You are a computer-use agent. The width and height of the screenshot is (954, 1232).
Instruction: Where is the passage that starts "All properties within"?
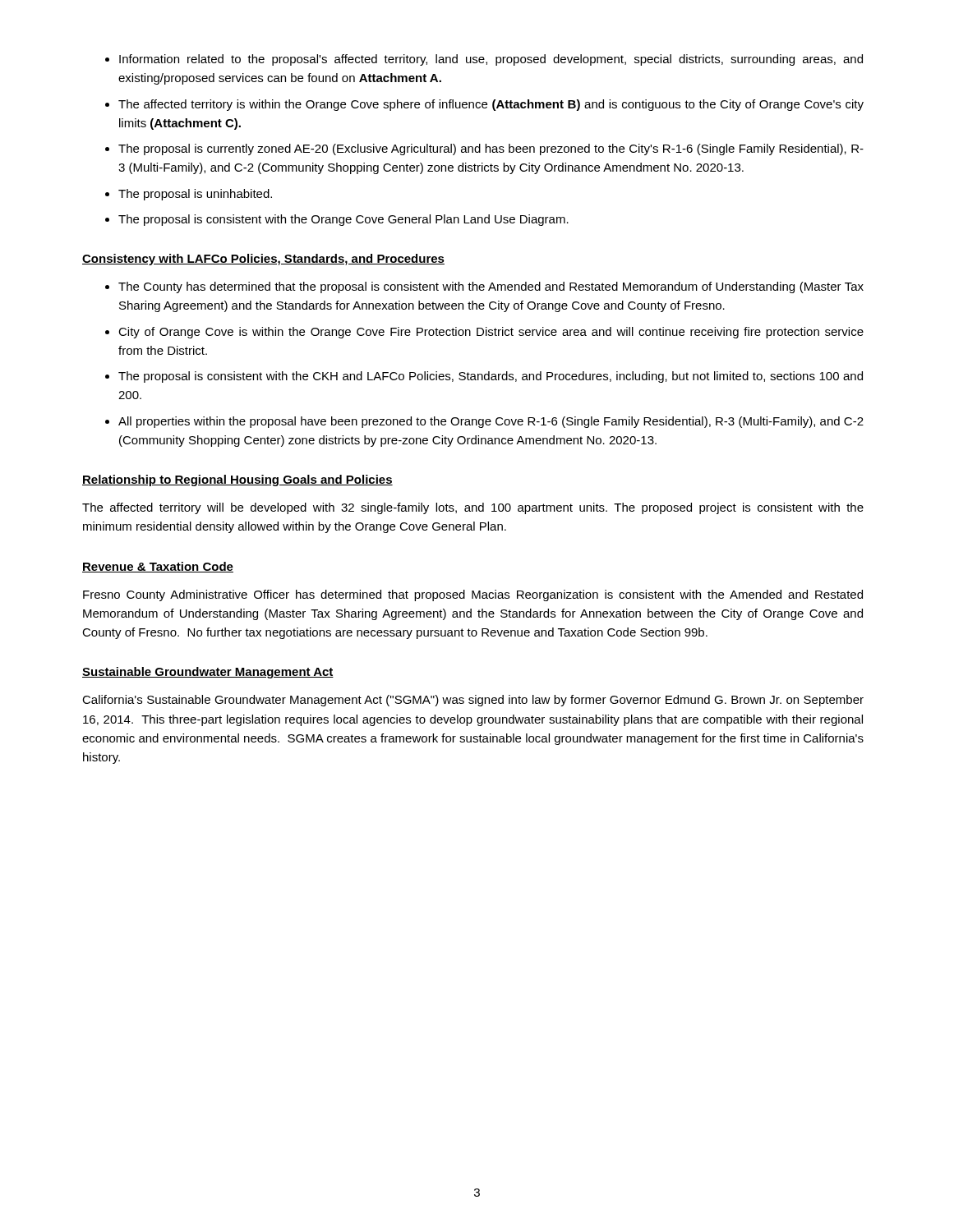[x=491, y=430]
